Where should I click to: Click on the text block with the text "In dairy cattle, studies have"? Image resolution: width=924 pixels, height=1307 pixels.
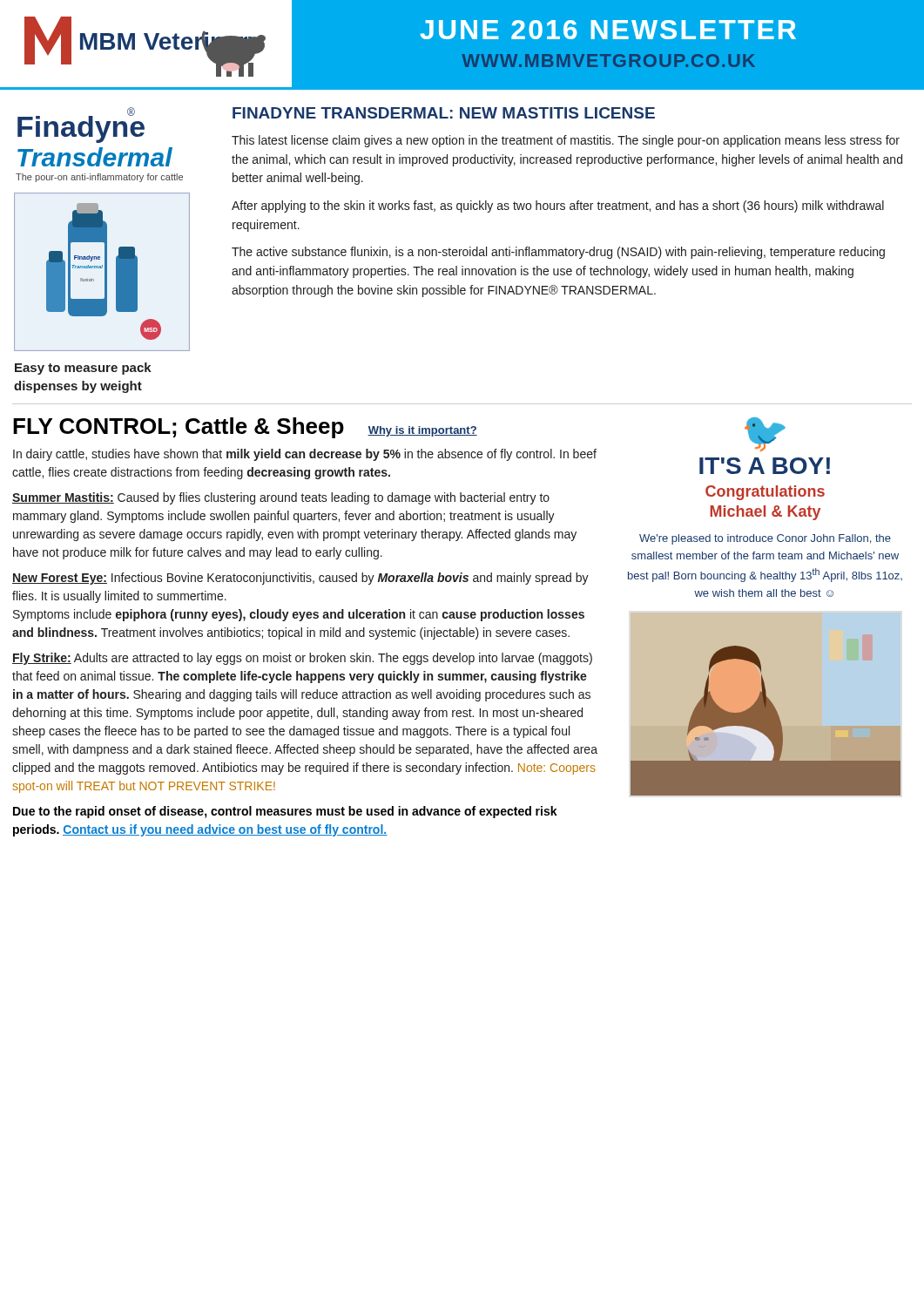(304, 463)
